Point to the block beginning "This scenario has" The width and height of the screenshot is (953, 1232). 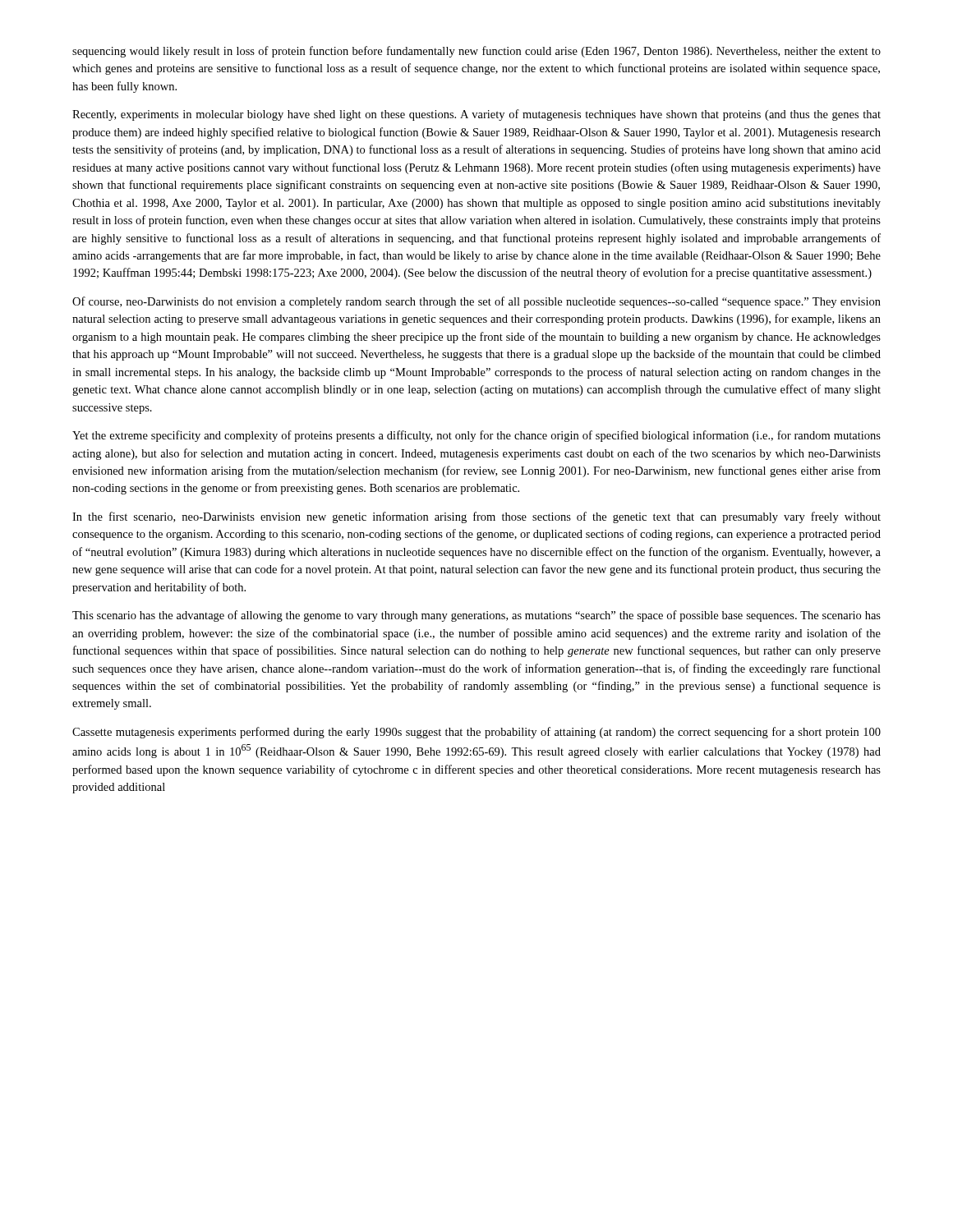pos(476,659)
